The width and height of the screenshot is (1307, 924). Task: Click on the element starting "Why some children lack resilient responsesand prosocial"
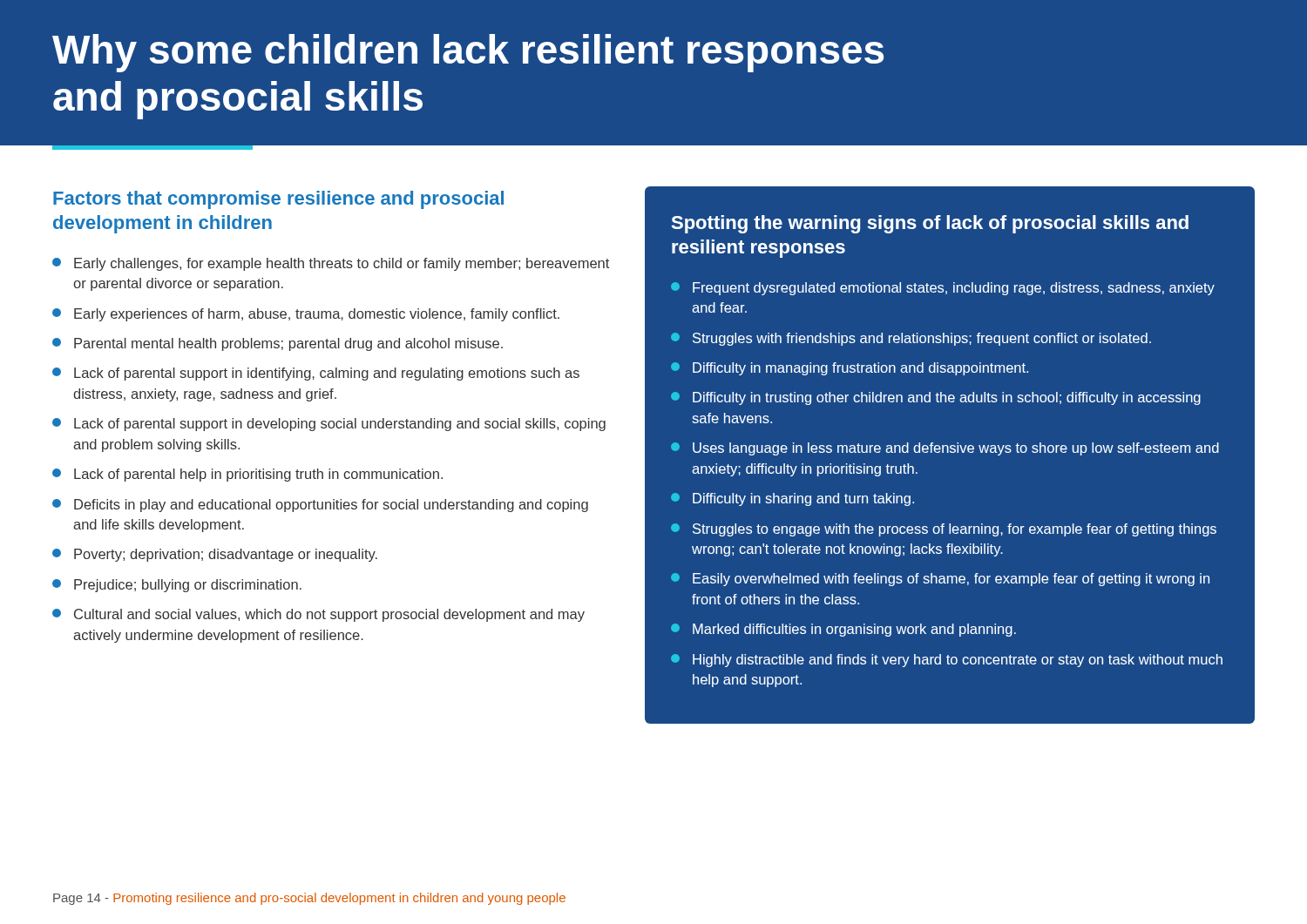point(654,73)
